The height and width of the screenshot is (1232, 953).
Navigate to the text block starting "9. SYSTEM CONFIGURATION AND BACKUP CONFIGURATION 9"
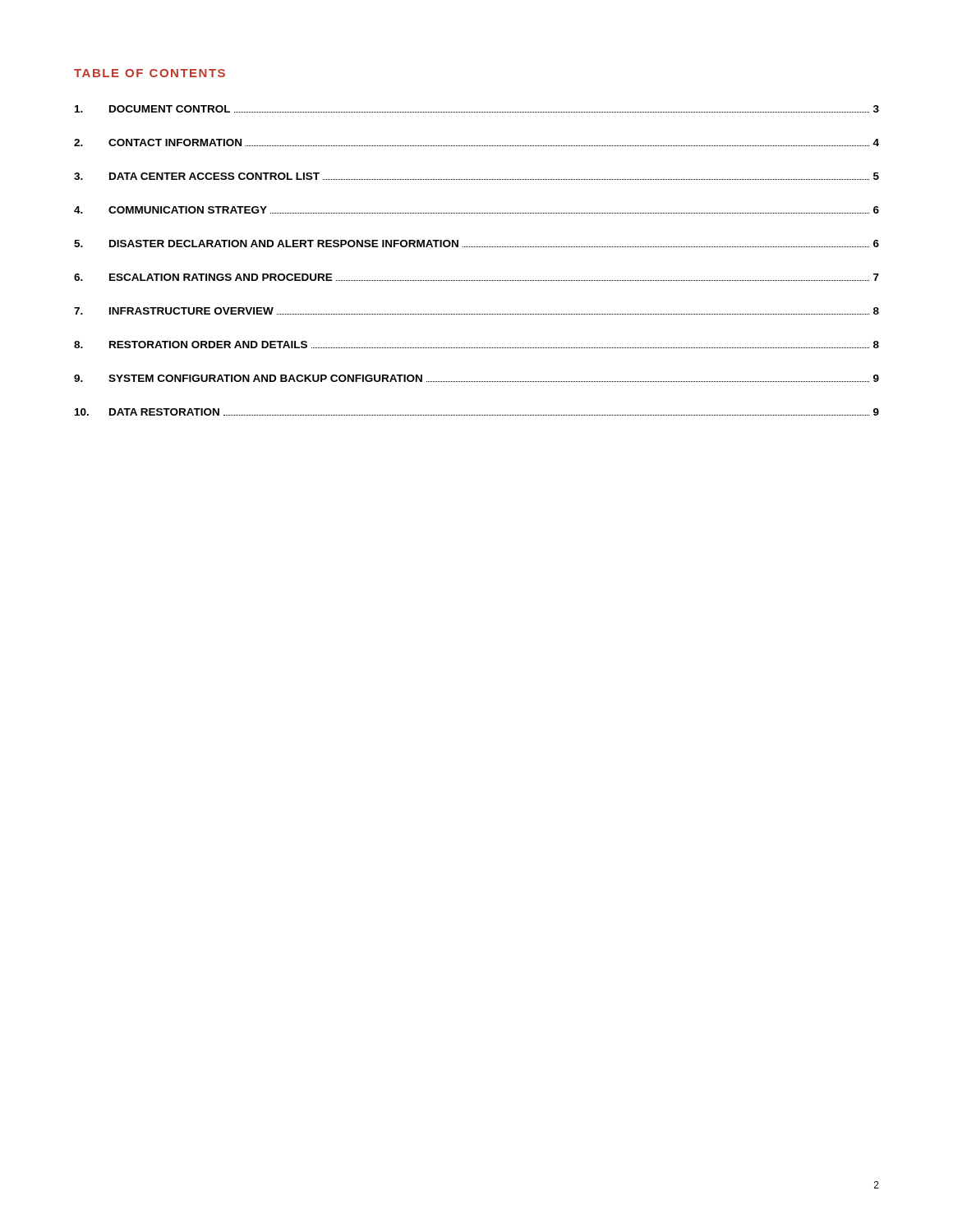pos(476,378)
